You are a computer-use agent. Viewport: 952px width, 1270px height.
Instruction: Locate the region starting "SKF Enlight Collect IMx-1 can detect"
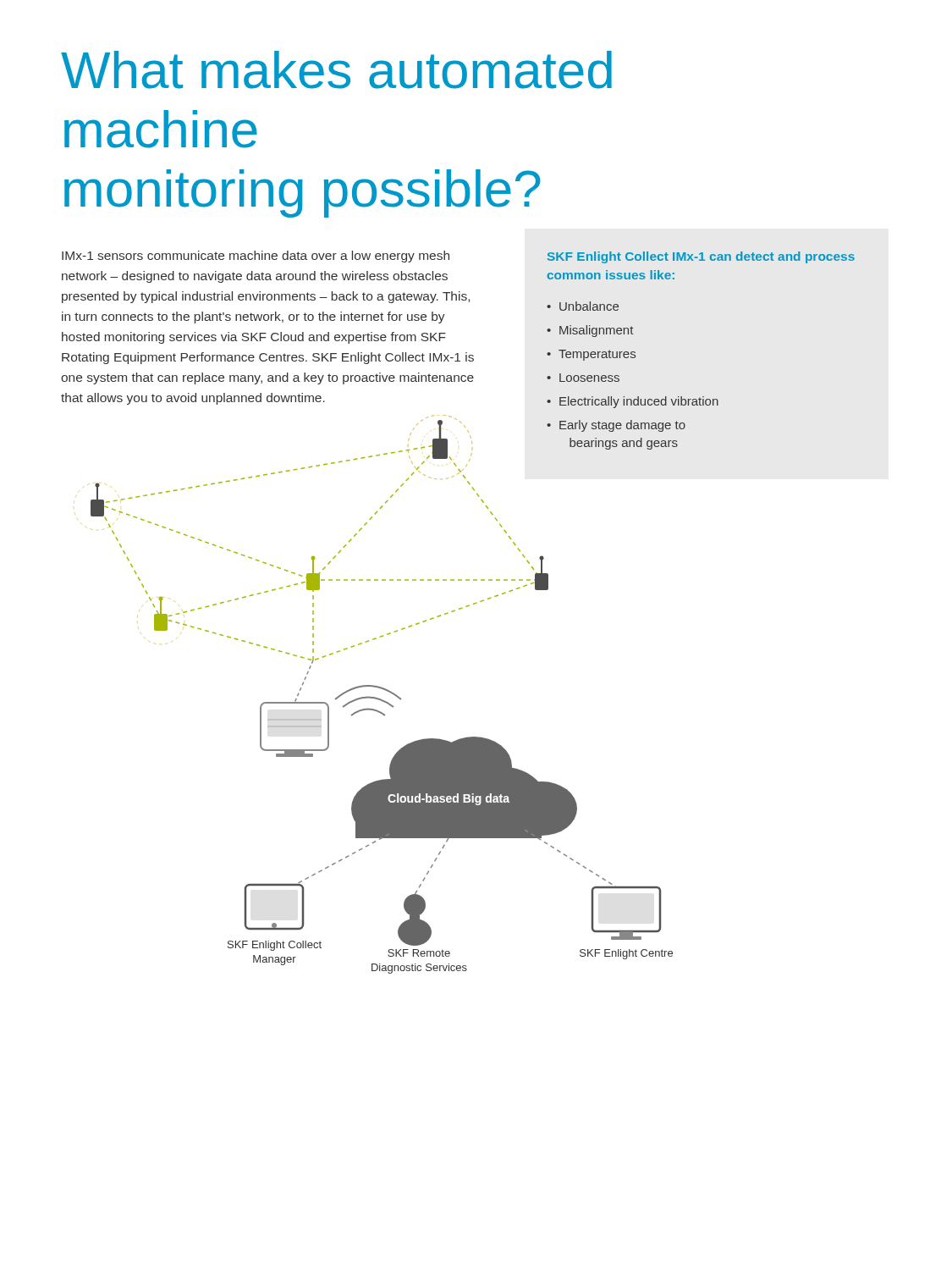click(x=701, y=266)
